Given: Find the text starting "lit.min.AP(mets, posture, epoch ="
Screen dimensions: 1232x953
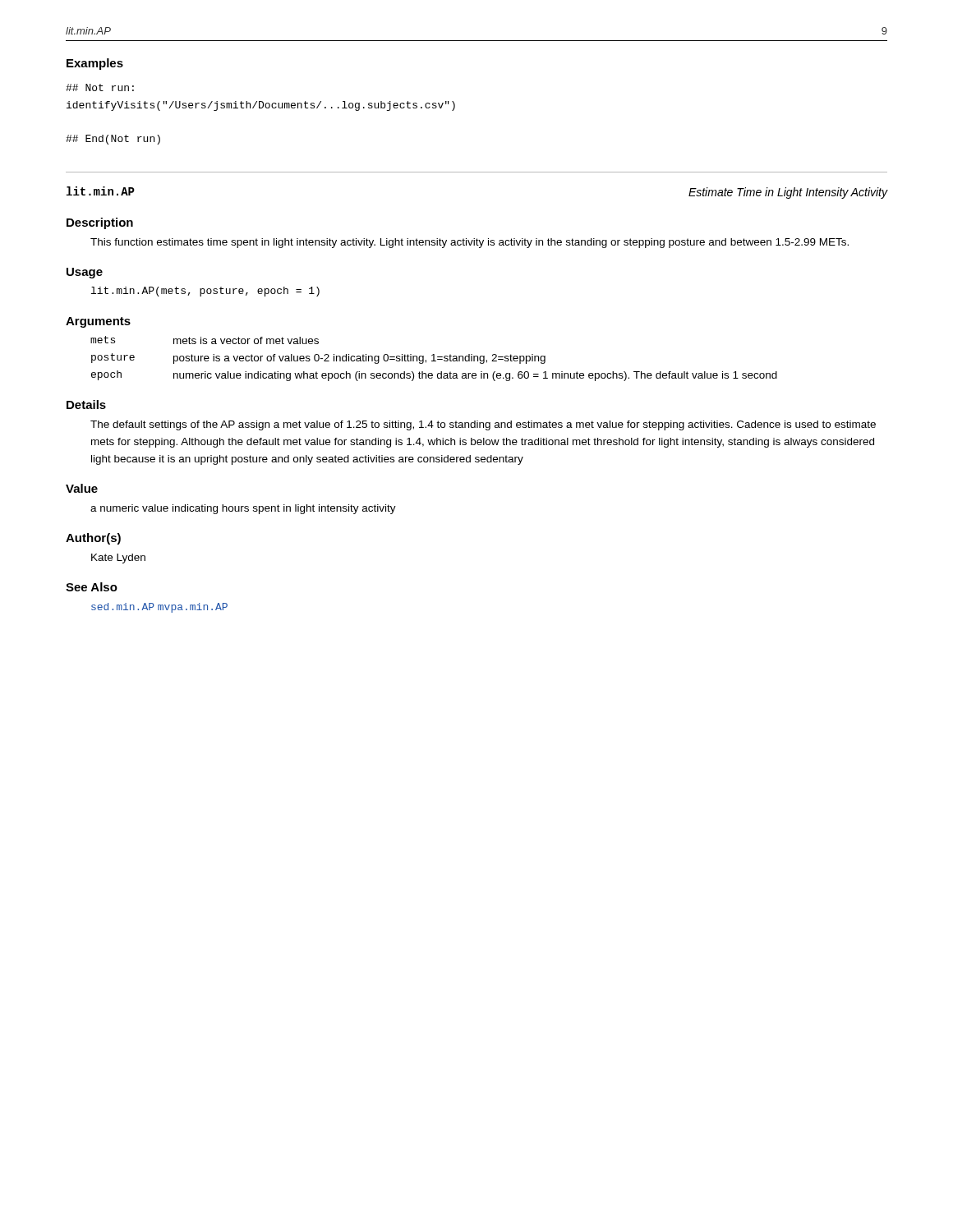Looking at the screenshot, I should pyautogui.click(x=206, y=291).
